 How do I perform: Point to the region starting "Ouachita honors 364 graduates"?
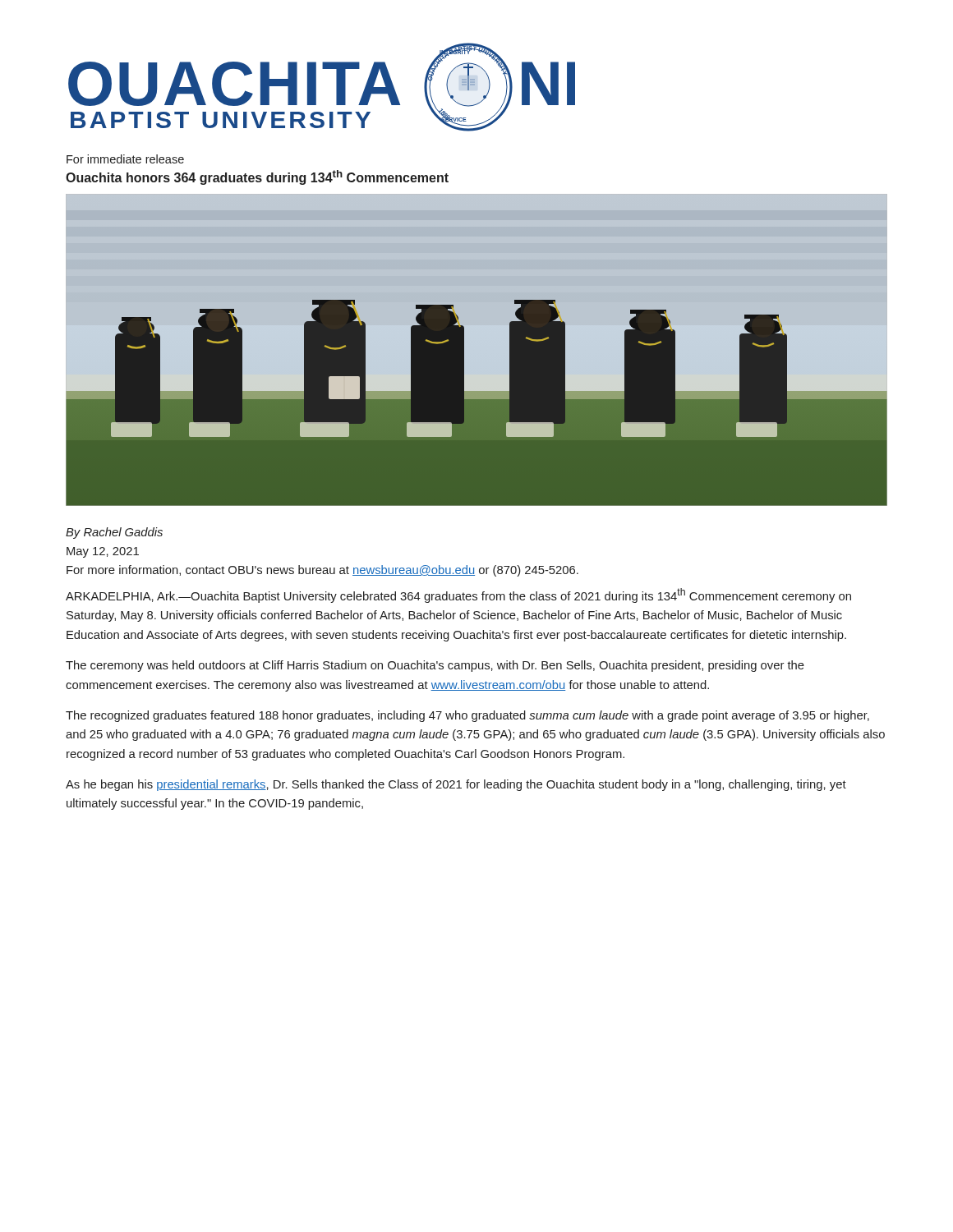(257, 176)
